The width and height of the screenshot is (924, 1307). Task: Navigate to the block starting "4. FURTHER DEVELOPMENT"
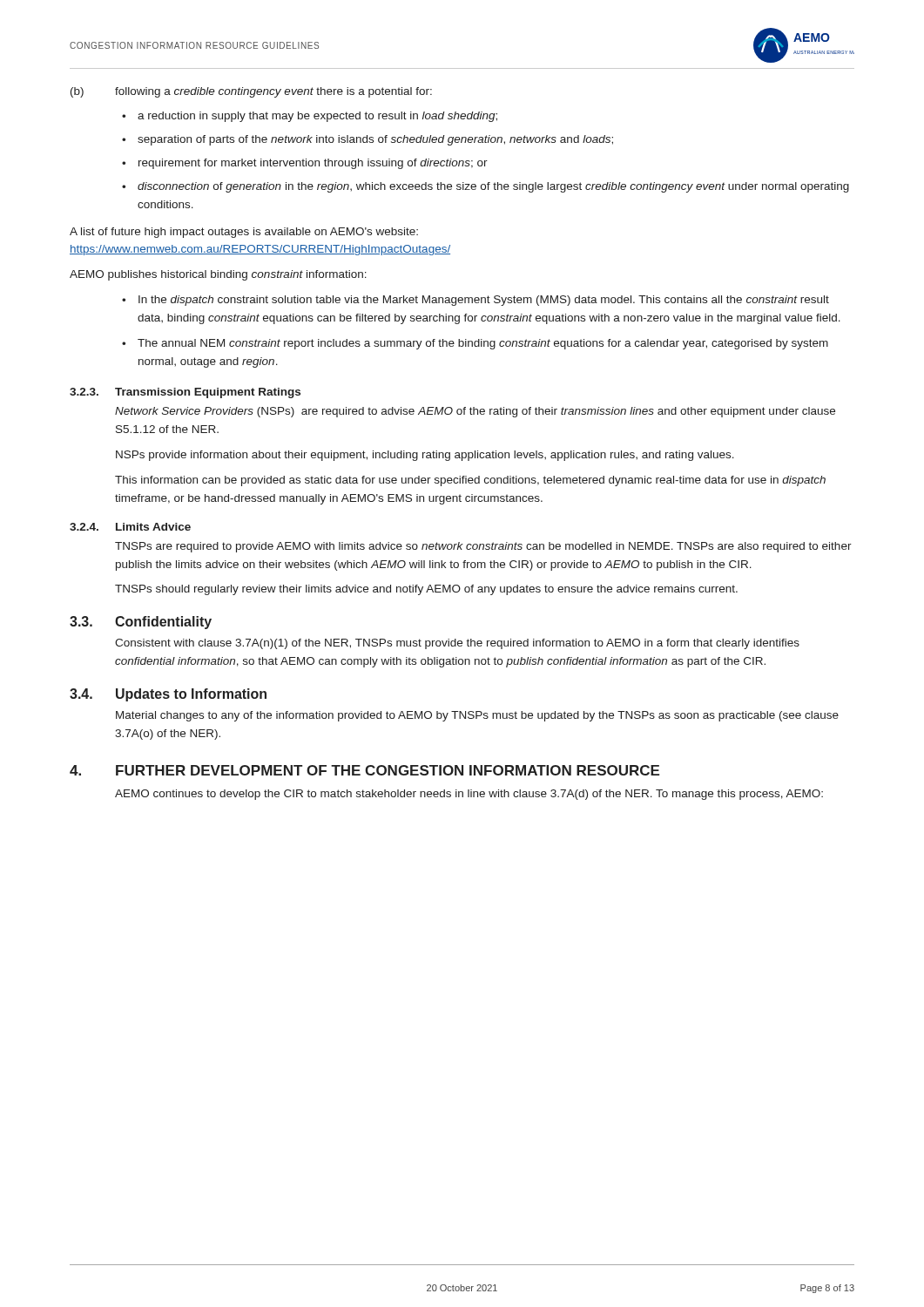coord(365,771)
